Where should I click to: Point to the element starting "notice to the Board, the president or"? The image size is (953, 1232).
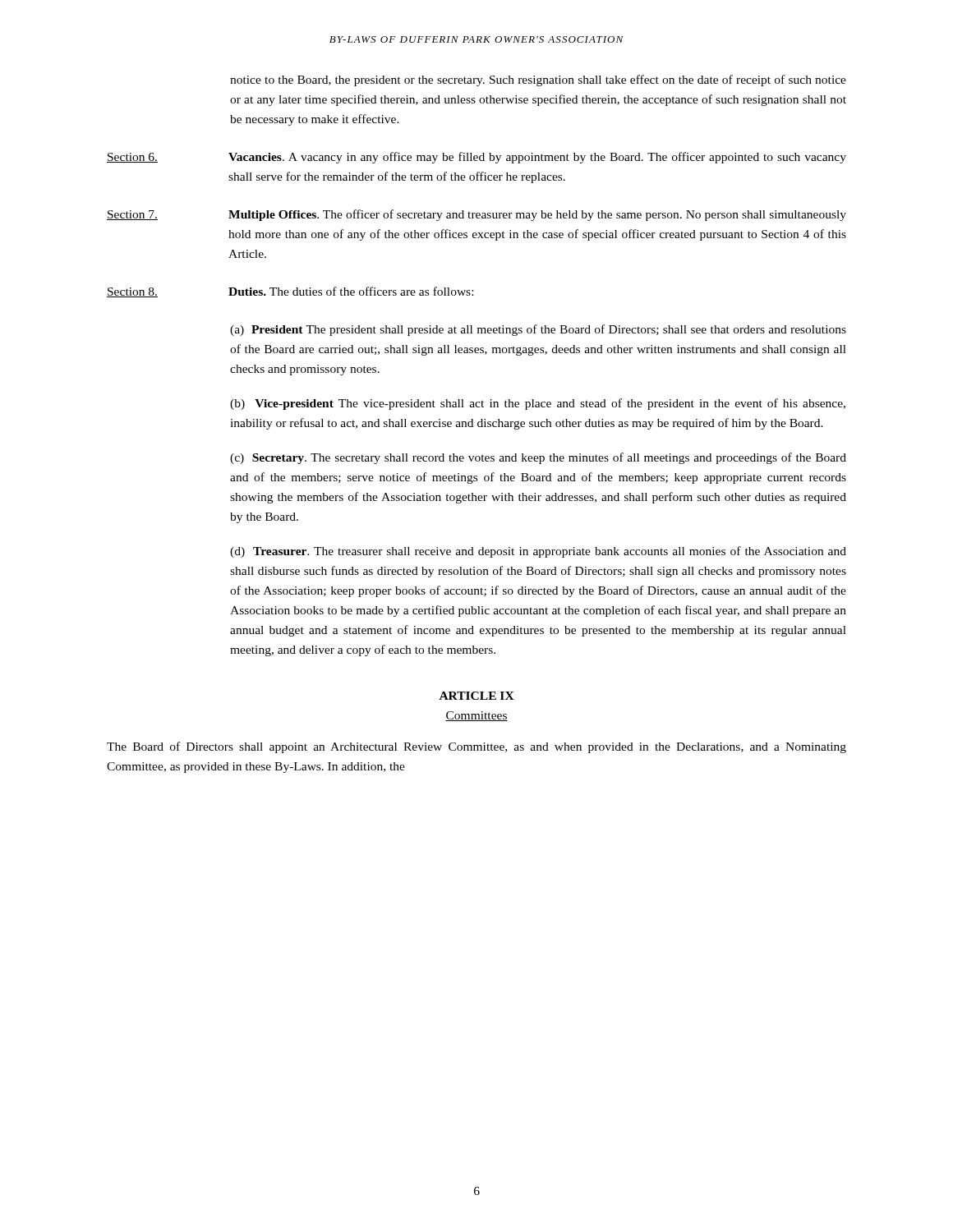pos(538,99)
